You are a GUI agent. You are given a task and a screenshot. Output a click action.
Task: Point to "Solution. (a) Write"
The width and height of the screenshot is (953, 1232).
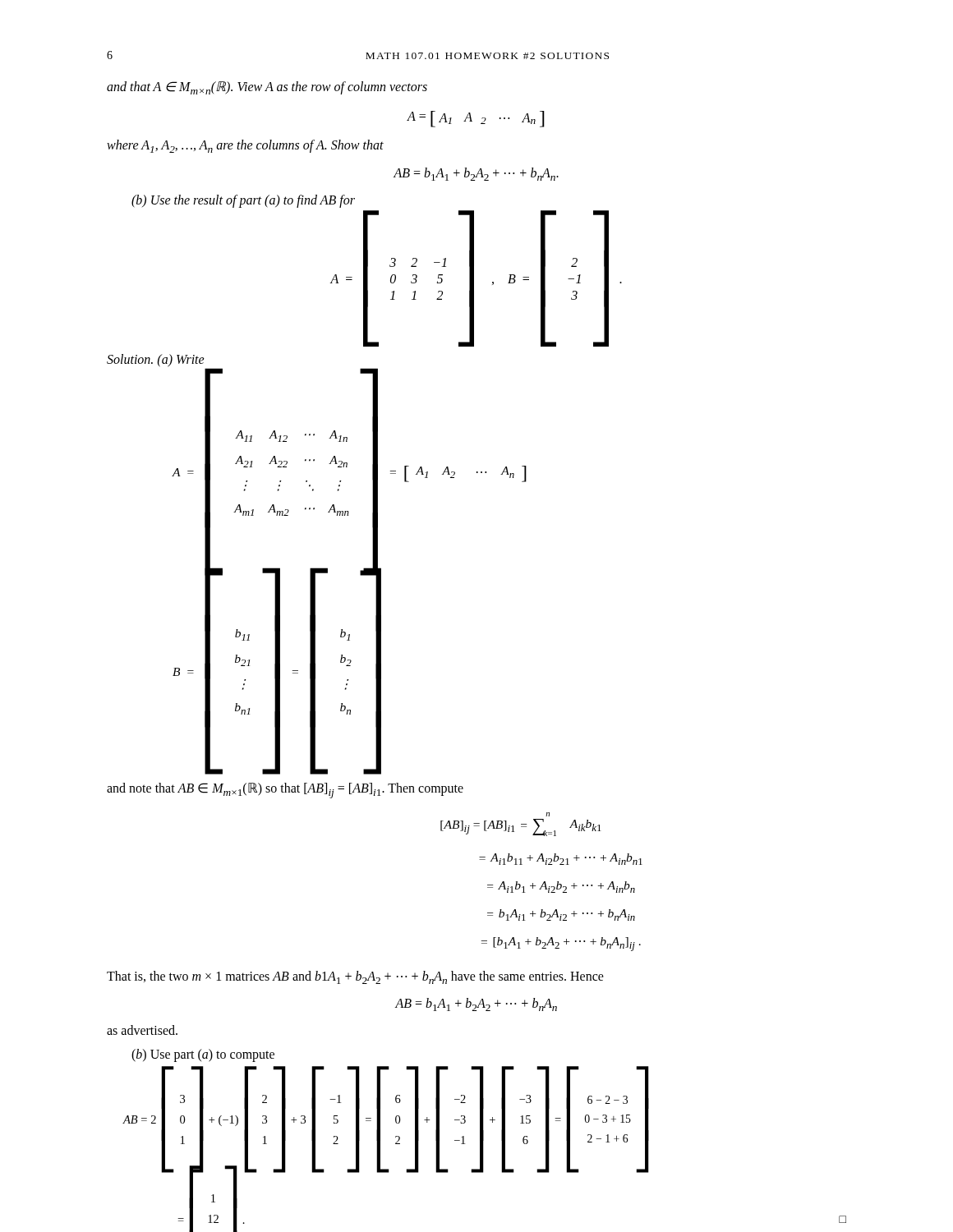[x=156, y=359]
